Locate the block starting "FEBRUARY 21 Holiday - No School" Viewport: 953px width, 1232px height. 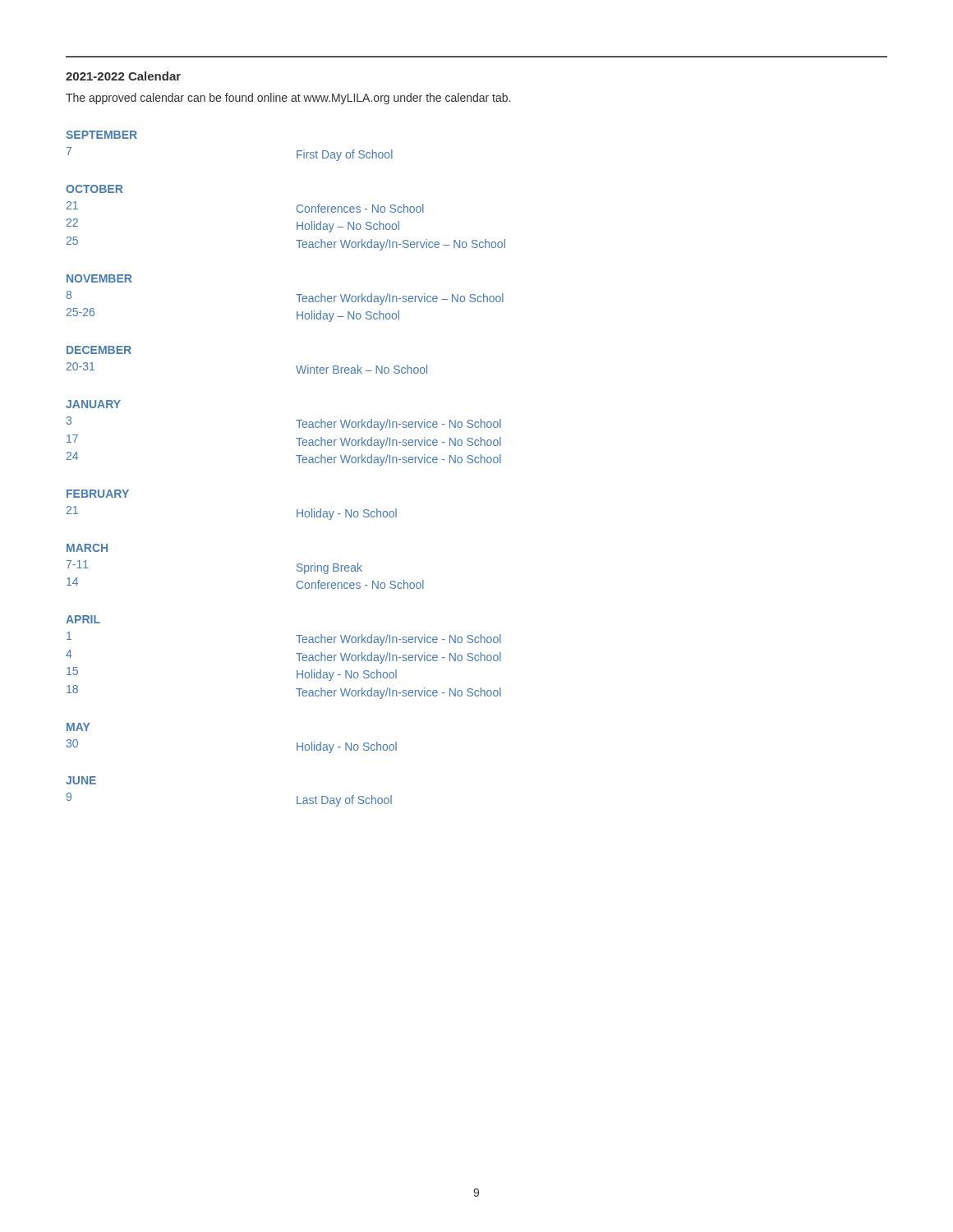click(98, 494)
